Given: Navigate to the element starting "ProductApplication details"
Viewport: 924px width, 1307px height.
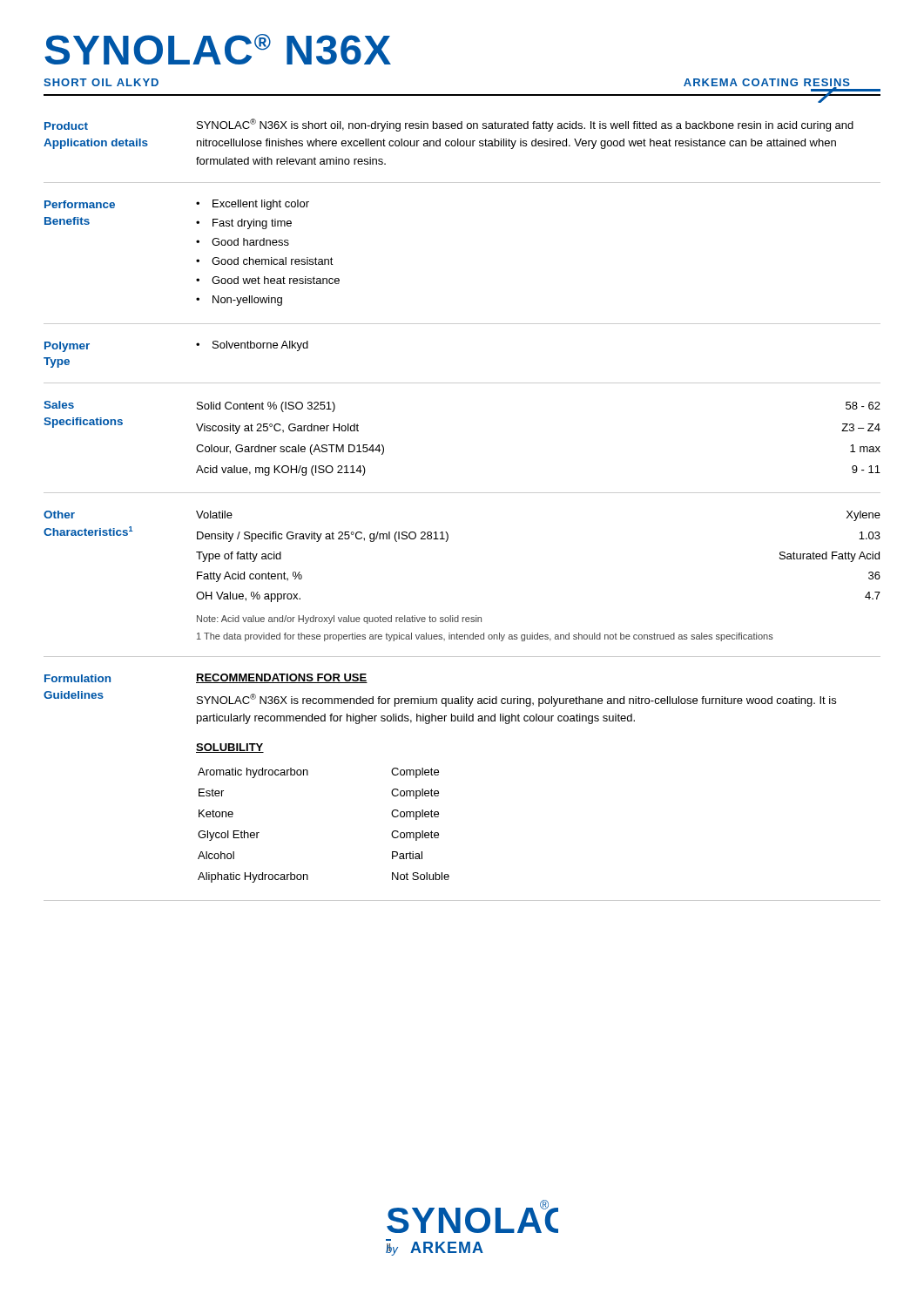Looking at the screenshot, I should pos(96,134).
